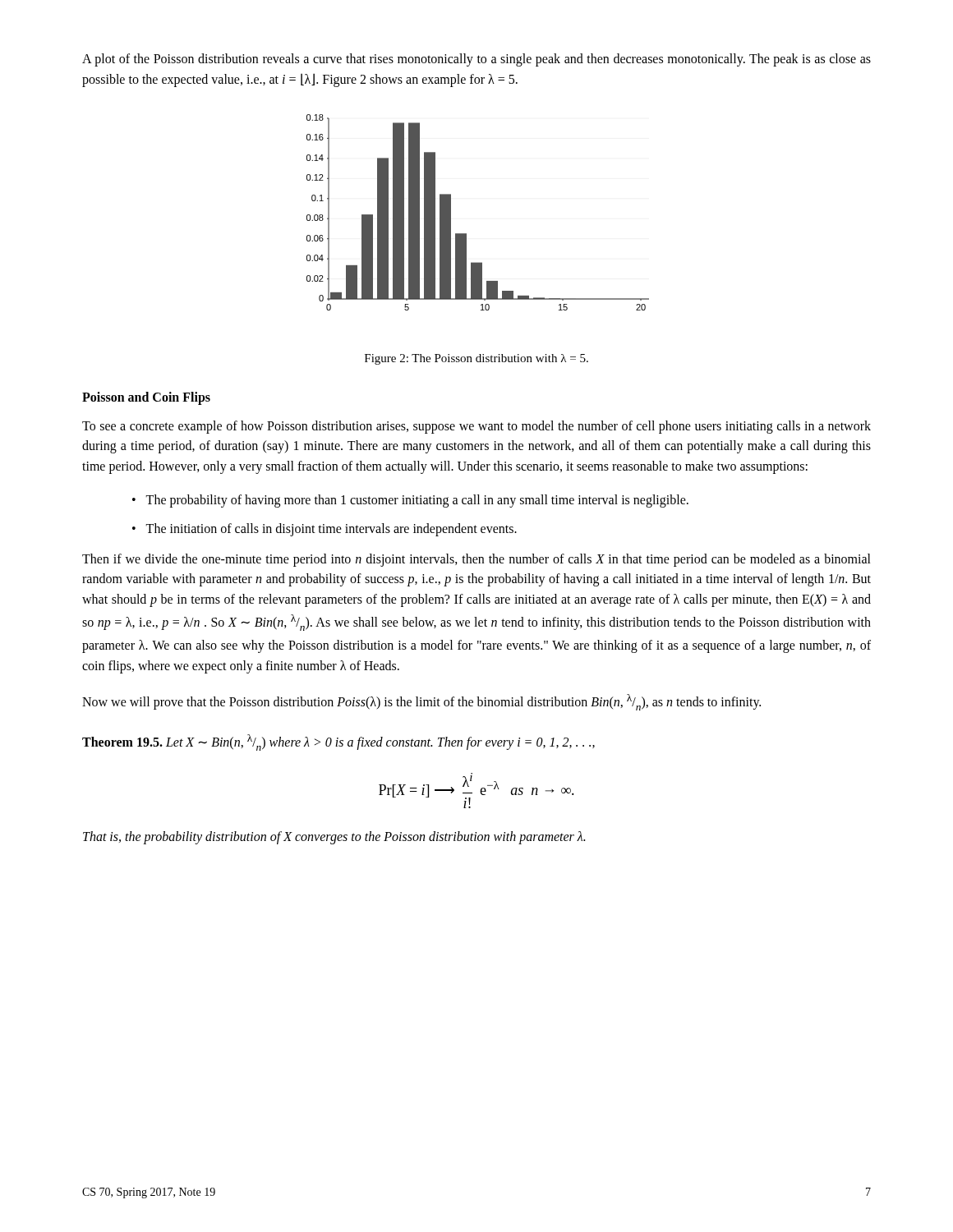Select the block starting "A plot of the Poisson distribution reveals a"

(476, 69)
